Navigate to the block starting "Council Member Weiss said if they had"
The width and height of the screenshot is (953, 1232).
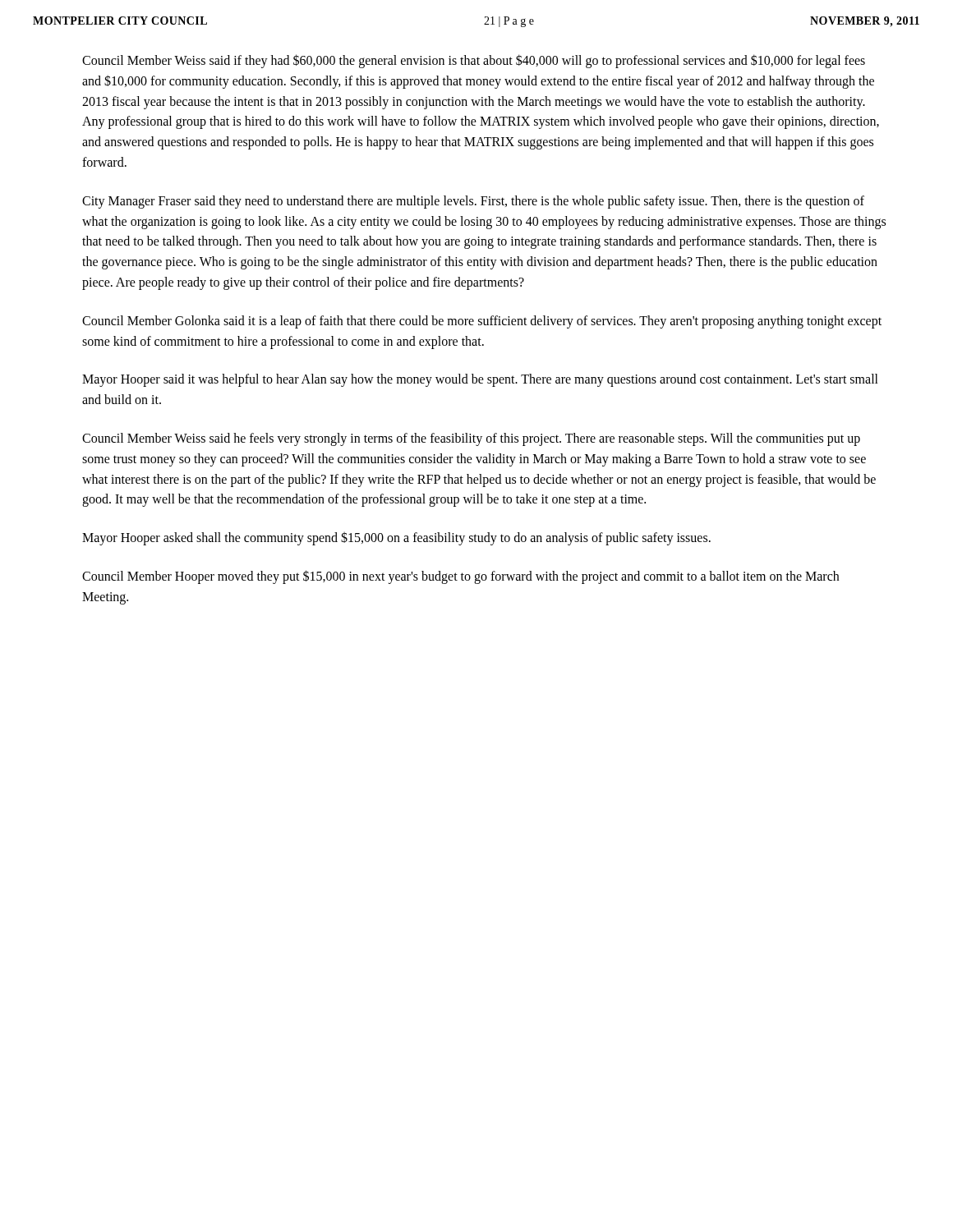tap(481, 111)
